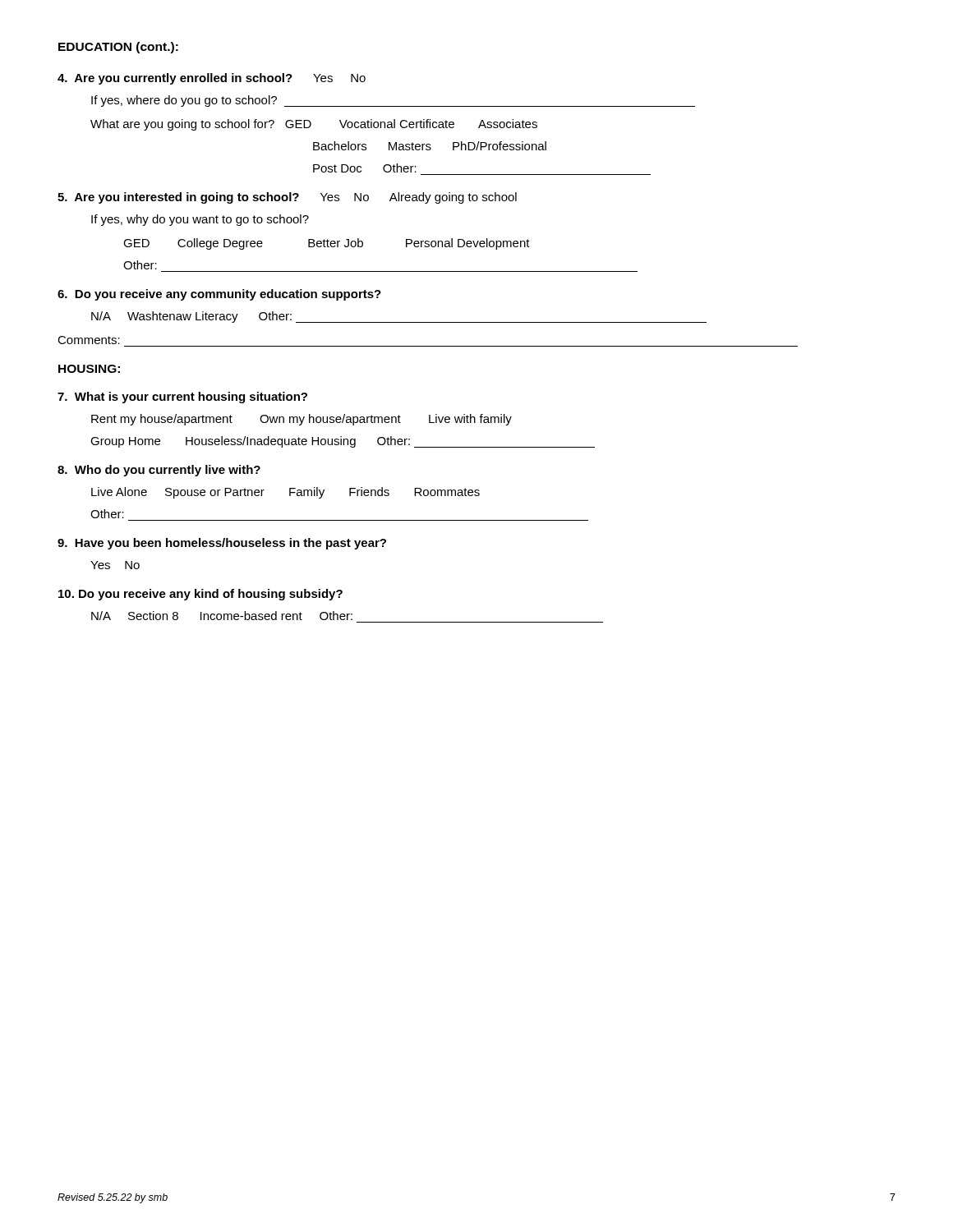
Task: Locate the region starting "Yes No"
Action: pyautogui.click(x=115, y=565)
